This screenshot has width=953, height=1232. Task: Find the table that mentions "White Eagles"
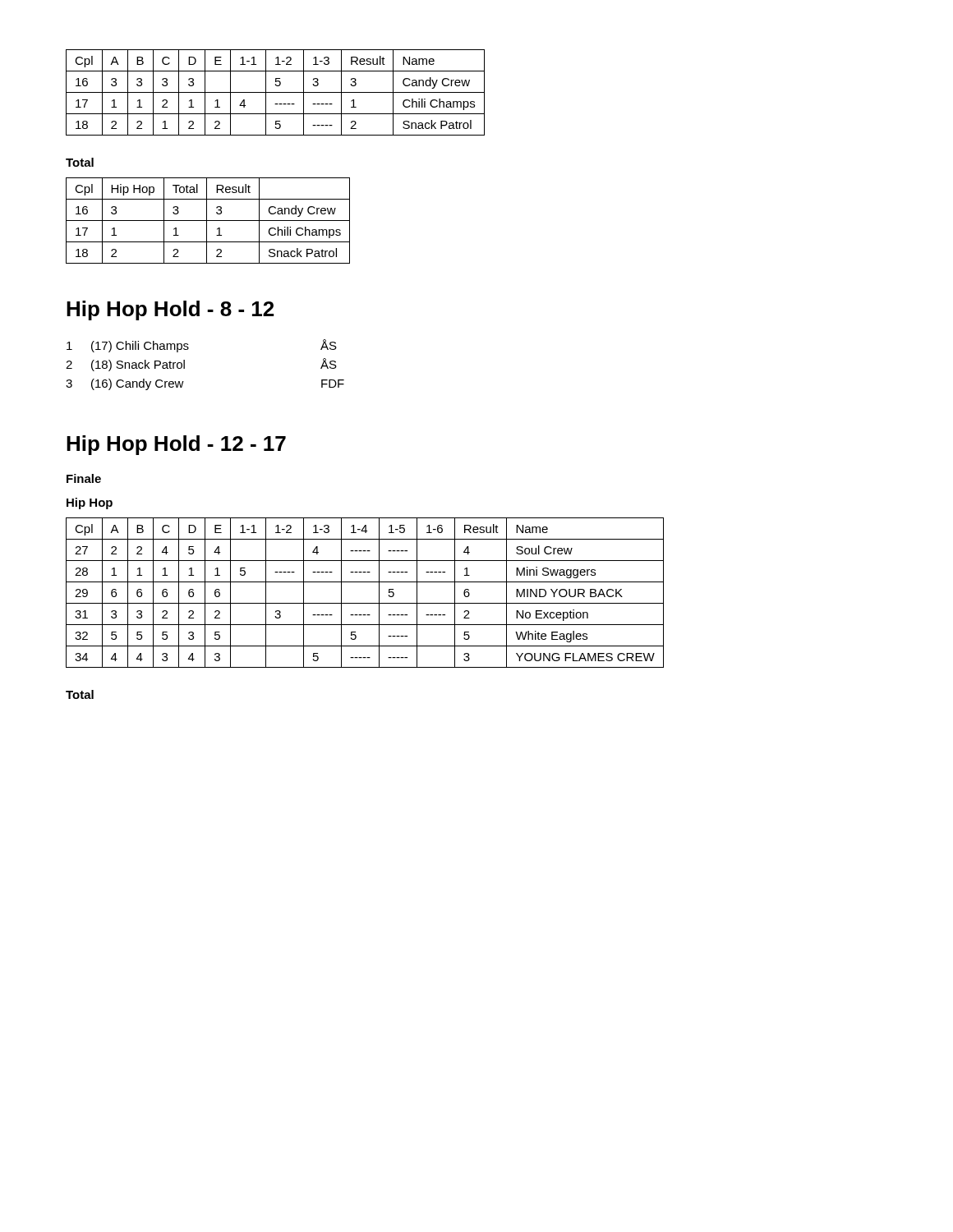476,593
